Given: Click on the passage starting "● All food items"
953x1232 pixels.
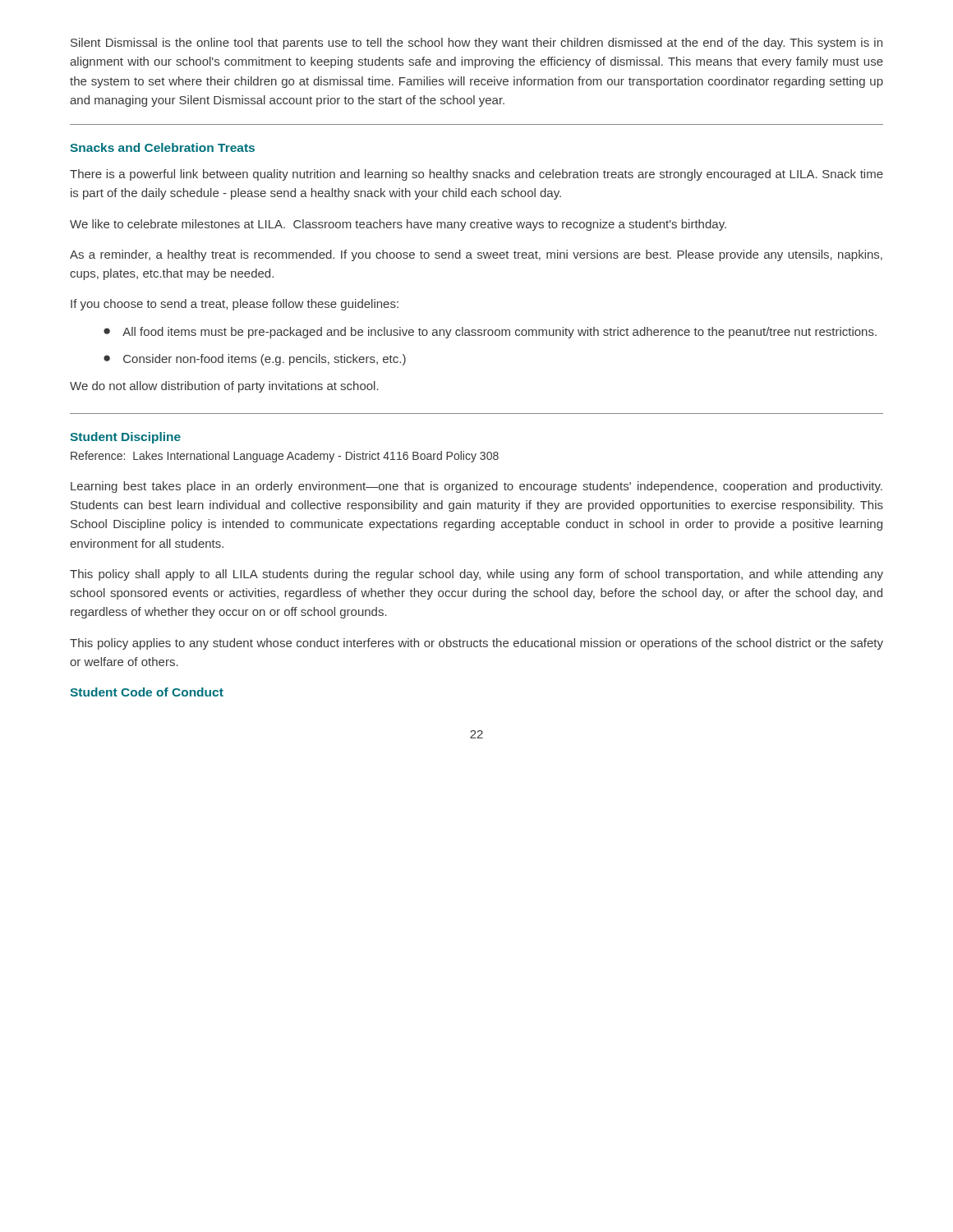Looking at the screenshot, I should 493,331.
